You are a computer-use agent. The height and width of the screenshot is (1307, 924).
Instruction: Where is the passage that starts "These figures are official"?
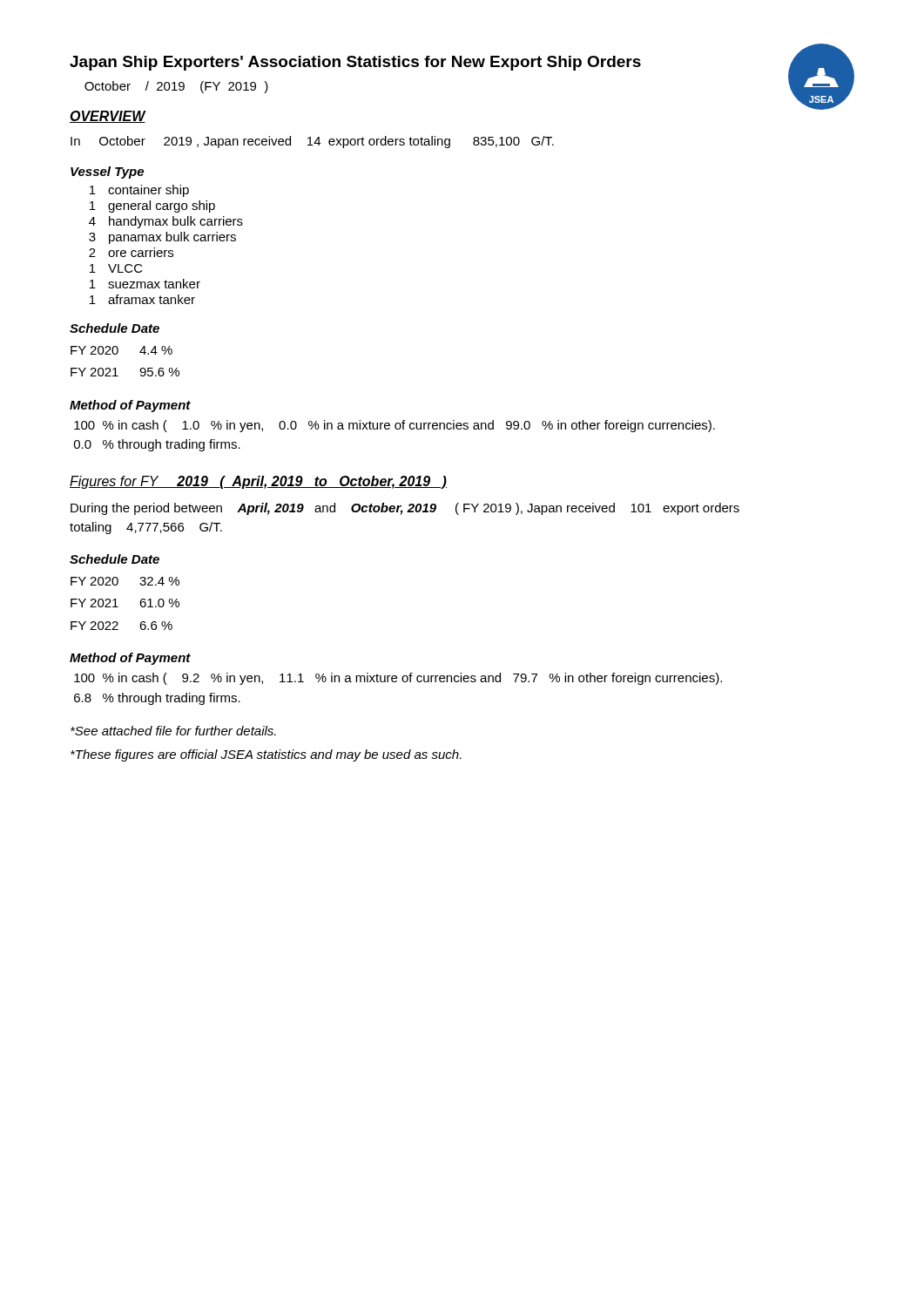[266, 754]
